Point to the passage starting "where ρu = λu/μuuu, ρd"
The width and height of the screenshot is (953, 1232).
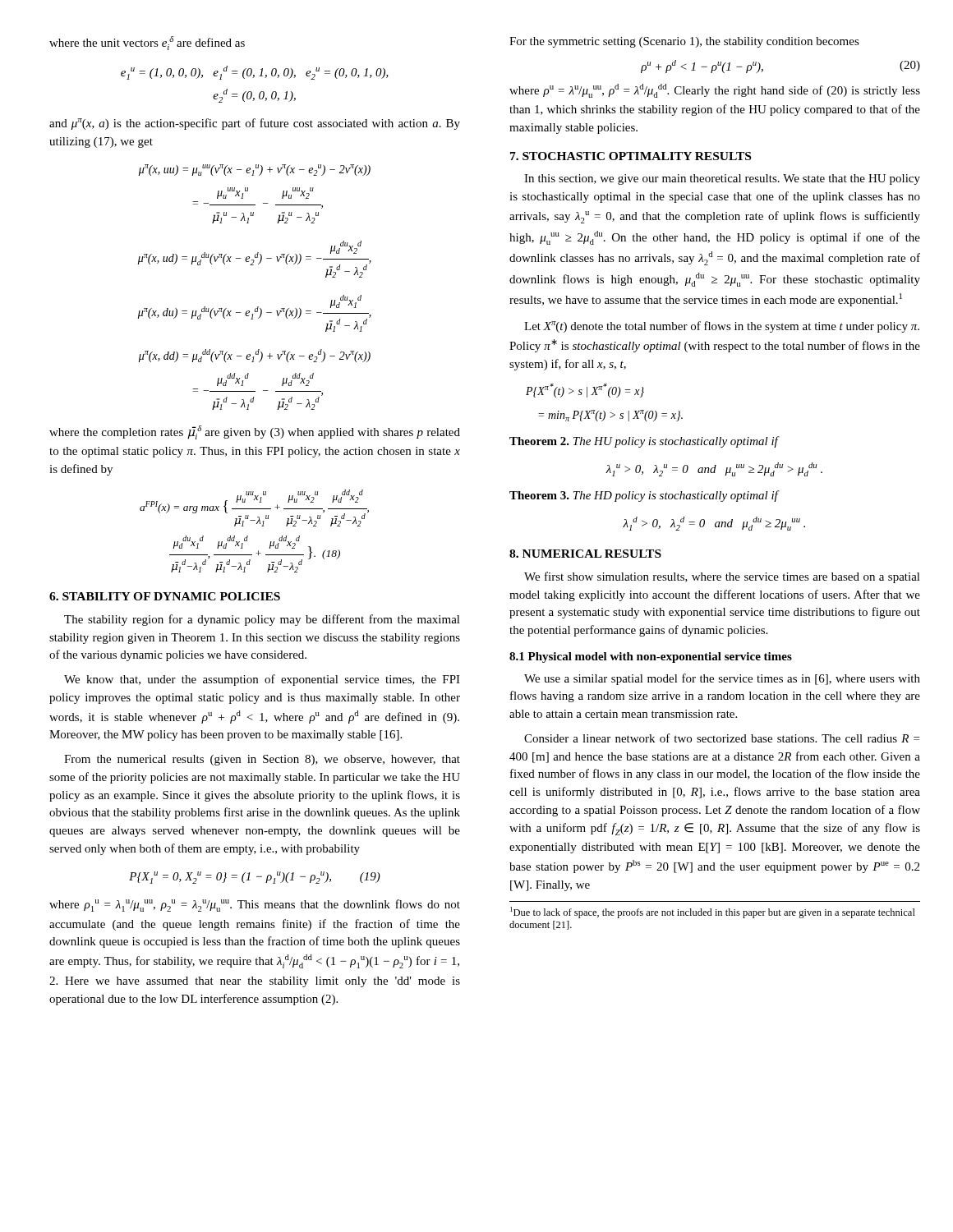[x=715, y=109]
